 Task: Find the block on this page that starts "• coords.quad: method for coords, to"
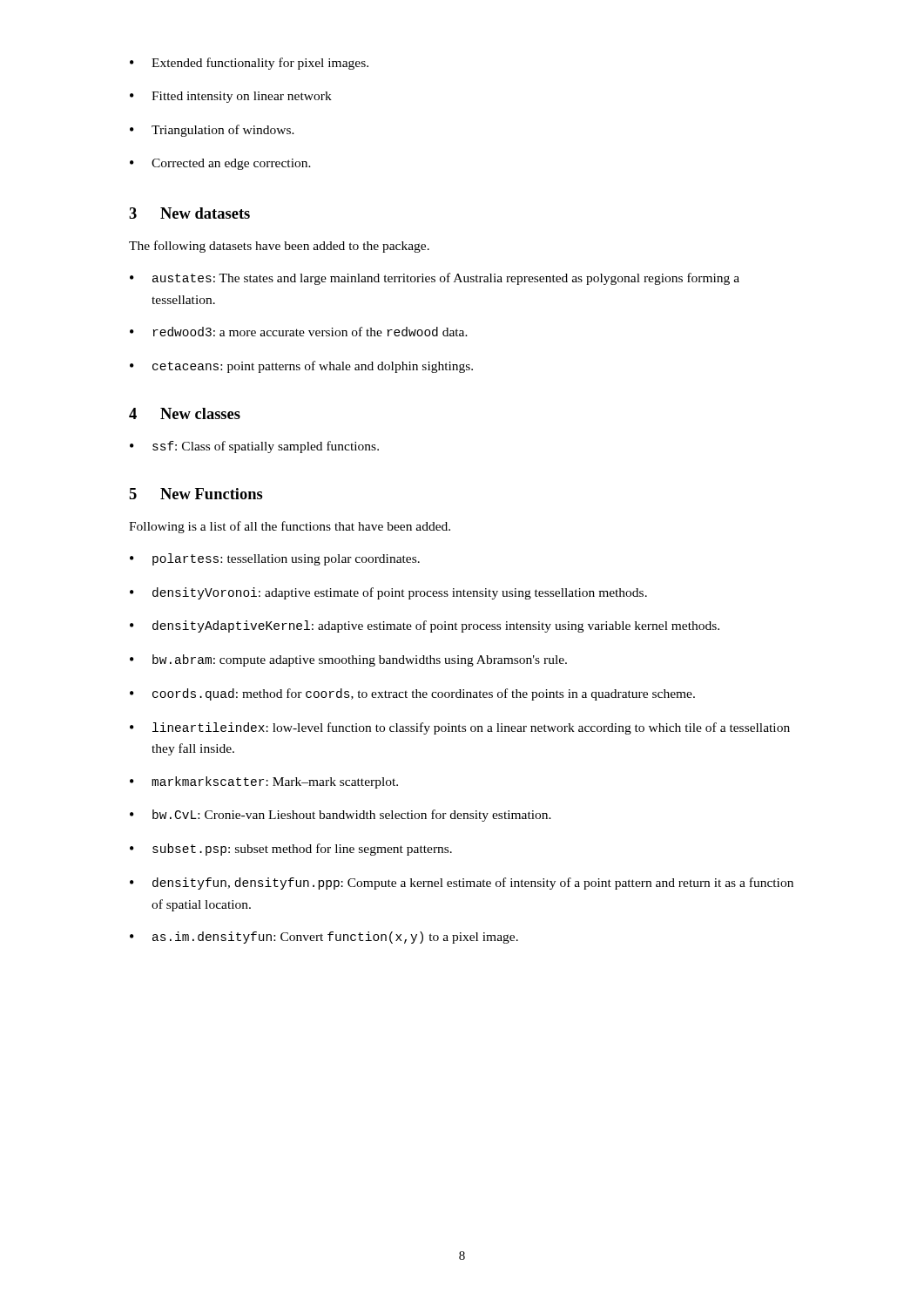462,694
